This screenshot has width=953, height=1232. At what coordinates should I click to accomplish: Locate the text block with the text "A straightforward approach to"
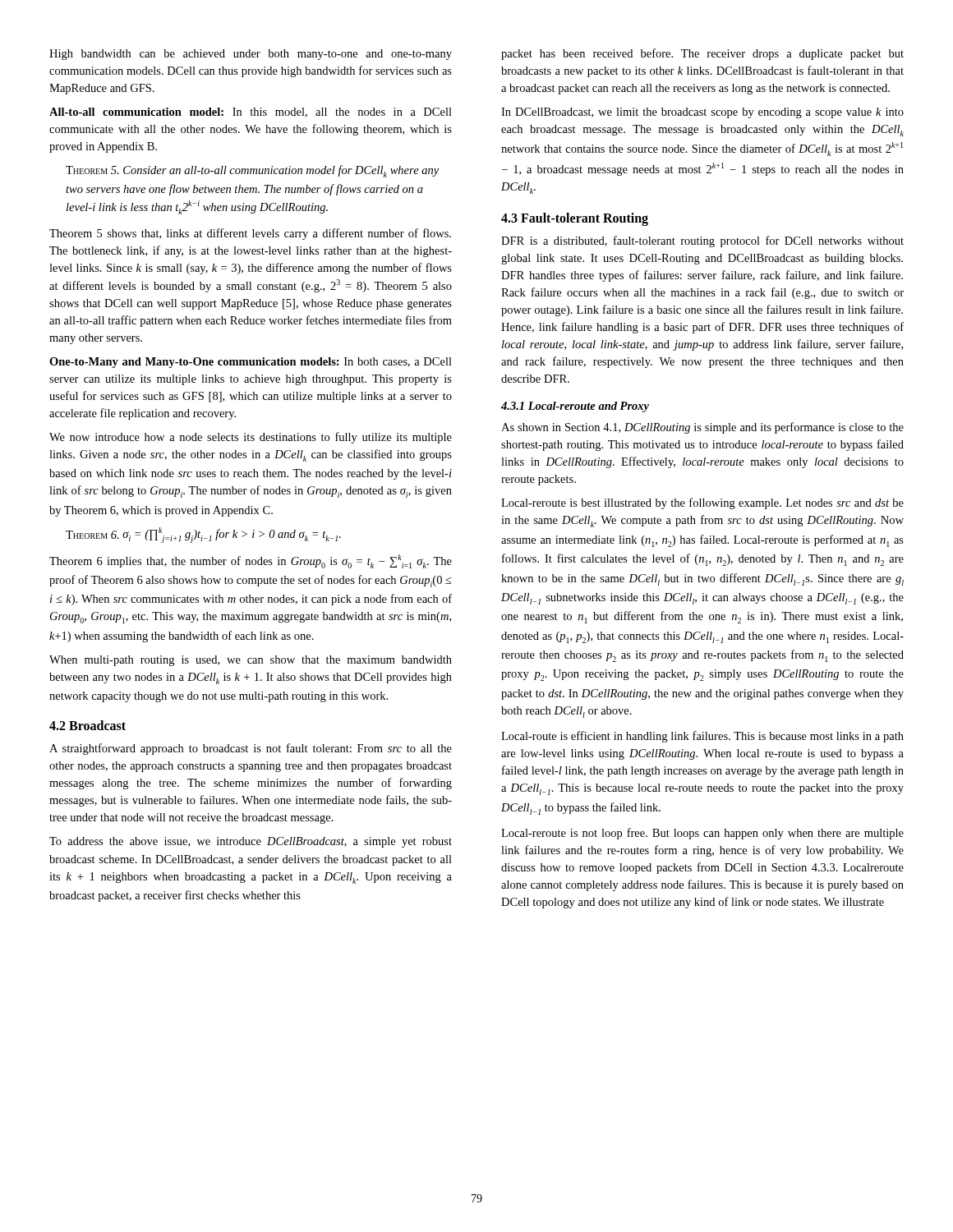click(x=251, y=783)
